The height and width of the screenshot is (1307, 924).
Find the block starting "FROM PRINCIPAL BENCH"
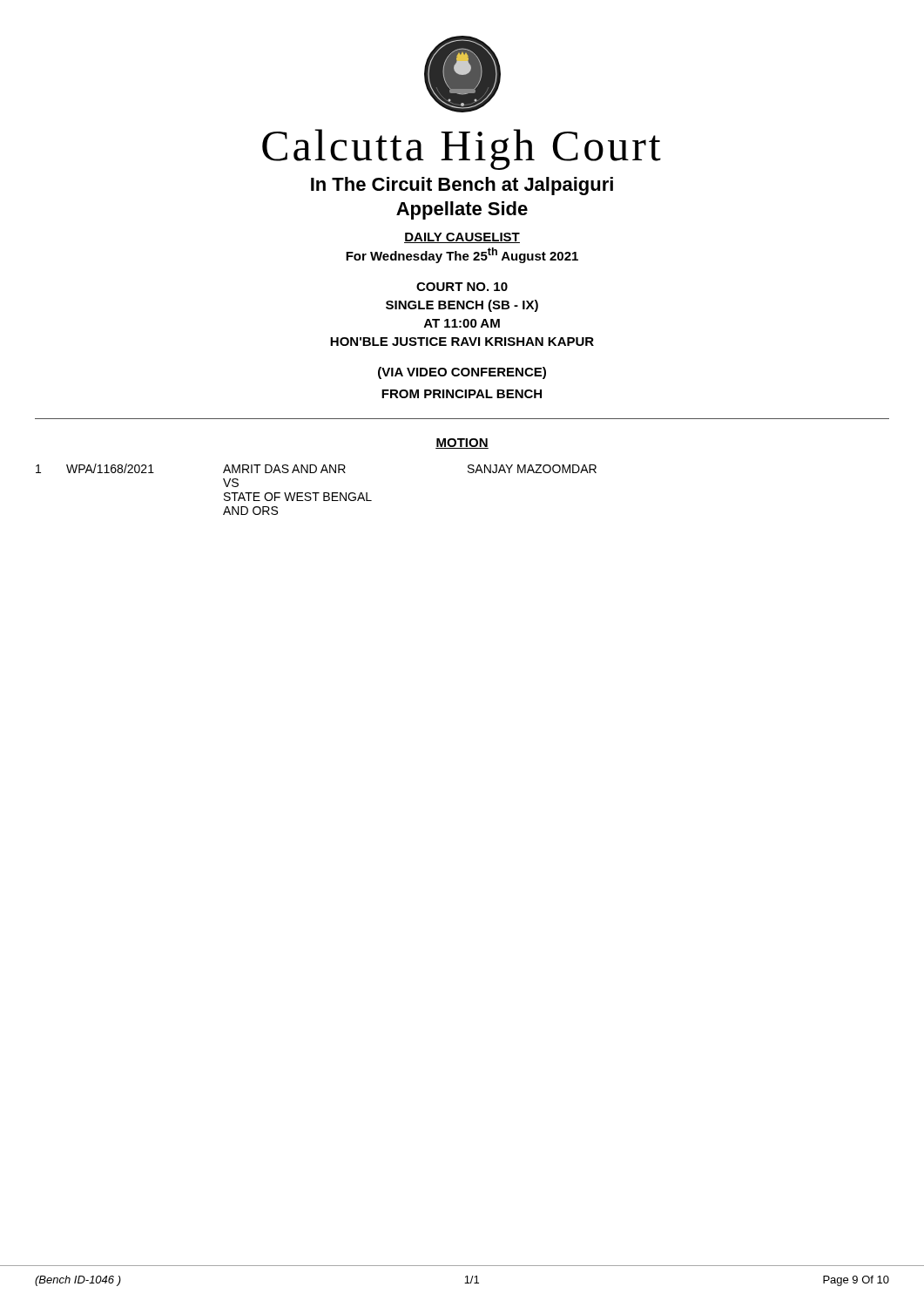coord(462,393)
